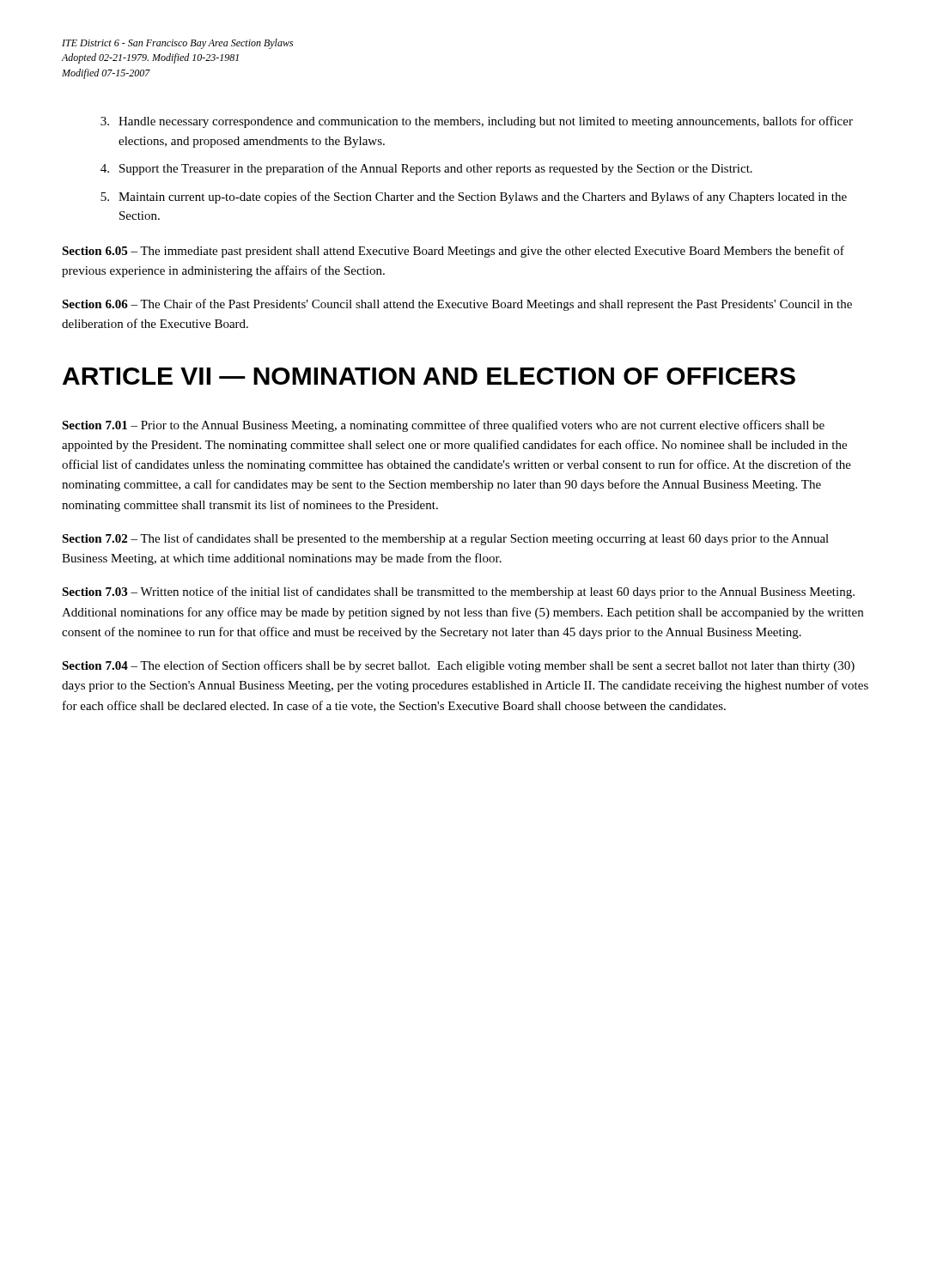
Task: Find the text block containing "Section 6.06 –"
Action: coord(457,314)
